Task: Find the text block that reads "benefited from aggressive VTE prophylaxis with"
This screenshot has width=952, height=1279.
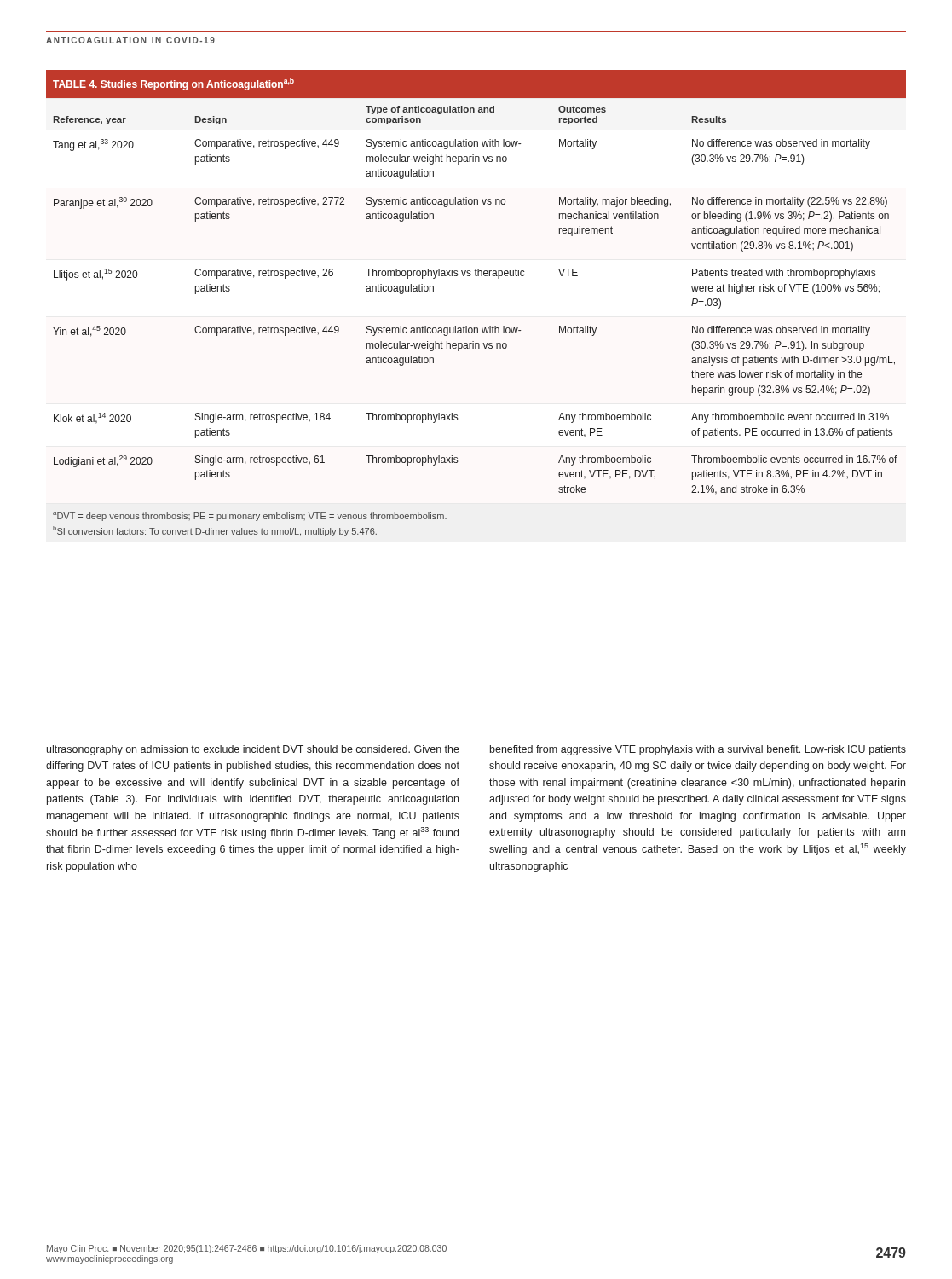Action: (698, 808)
